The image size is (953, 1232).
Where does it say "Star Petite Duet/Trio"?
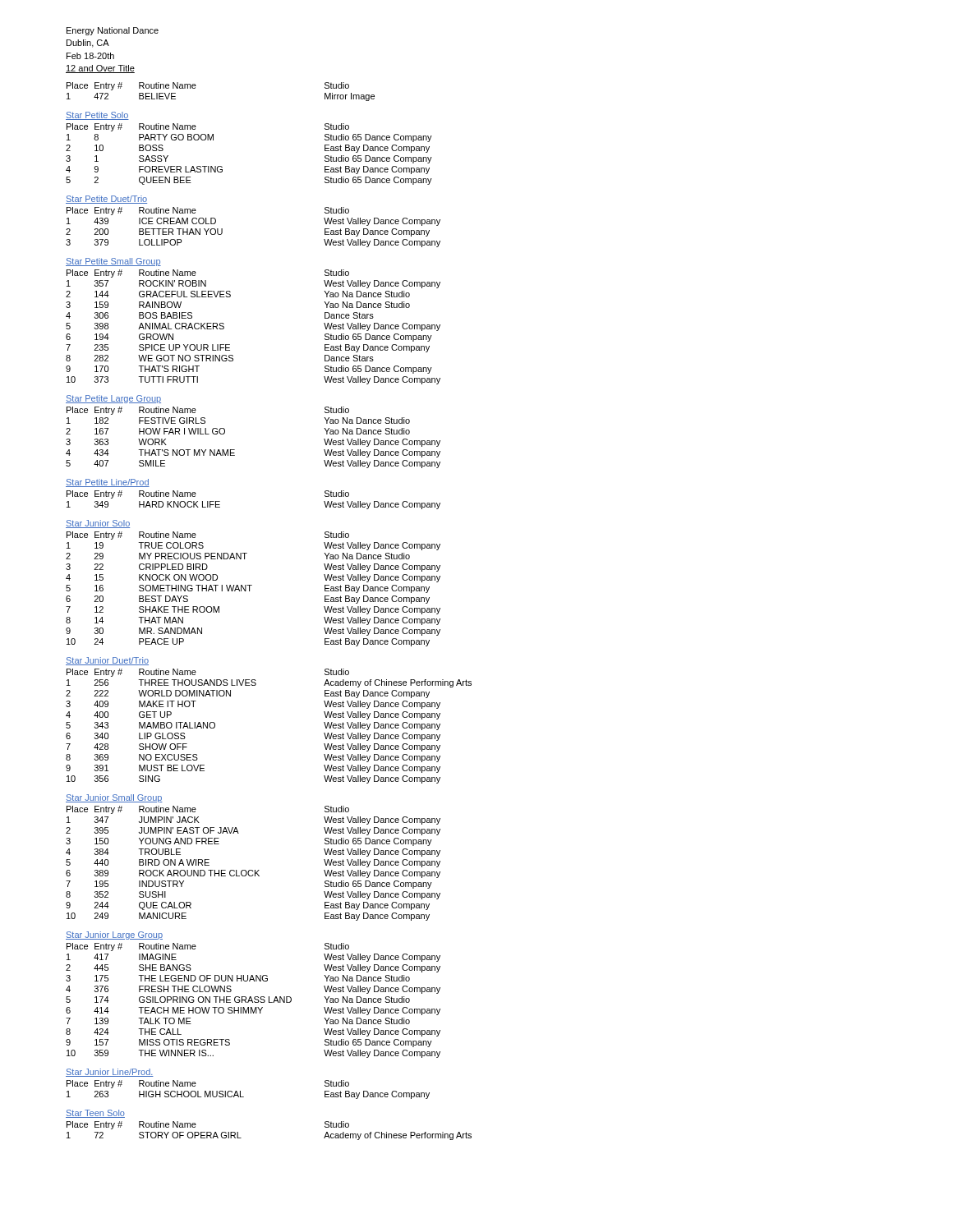pyautogui.click(x=106, y=198)
